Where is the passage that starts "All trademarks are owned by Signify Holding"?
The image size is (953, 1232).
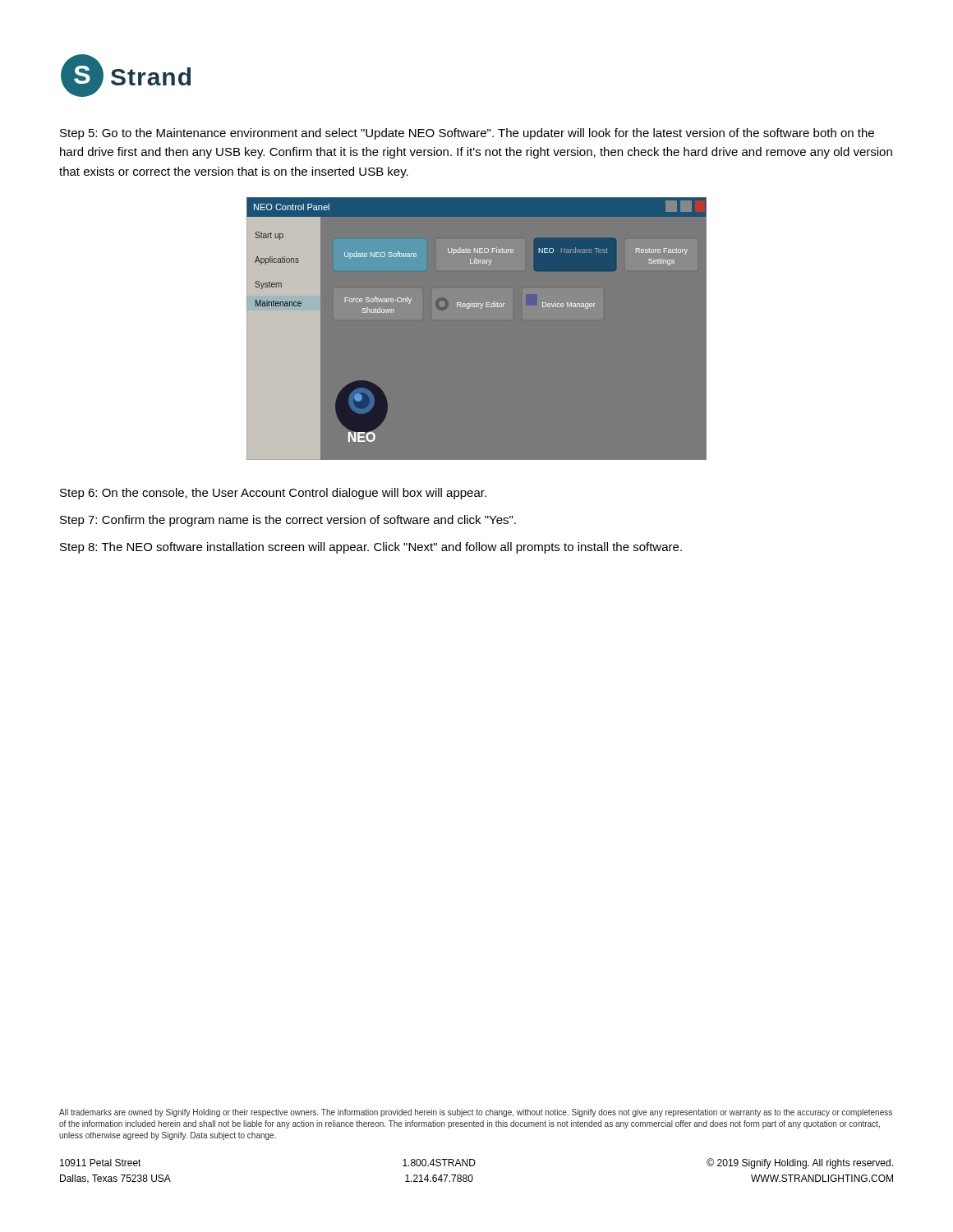(x=476, y=1124)
